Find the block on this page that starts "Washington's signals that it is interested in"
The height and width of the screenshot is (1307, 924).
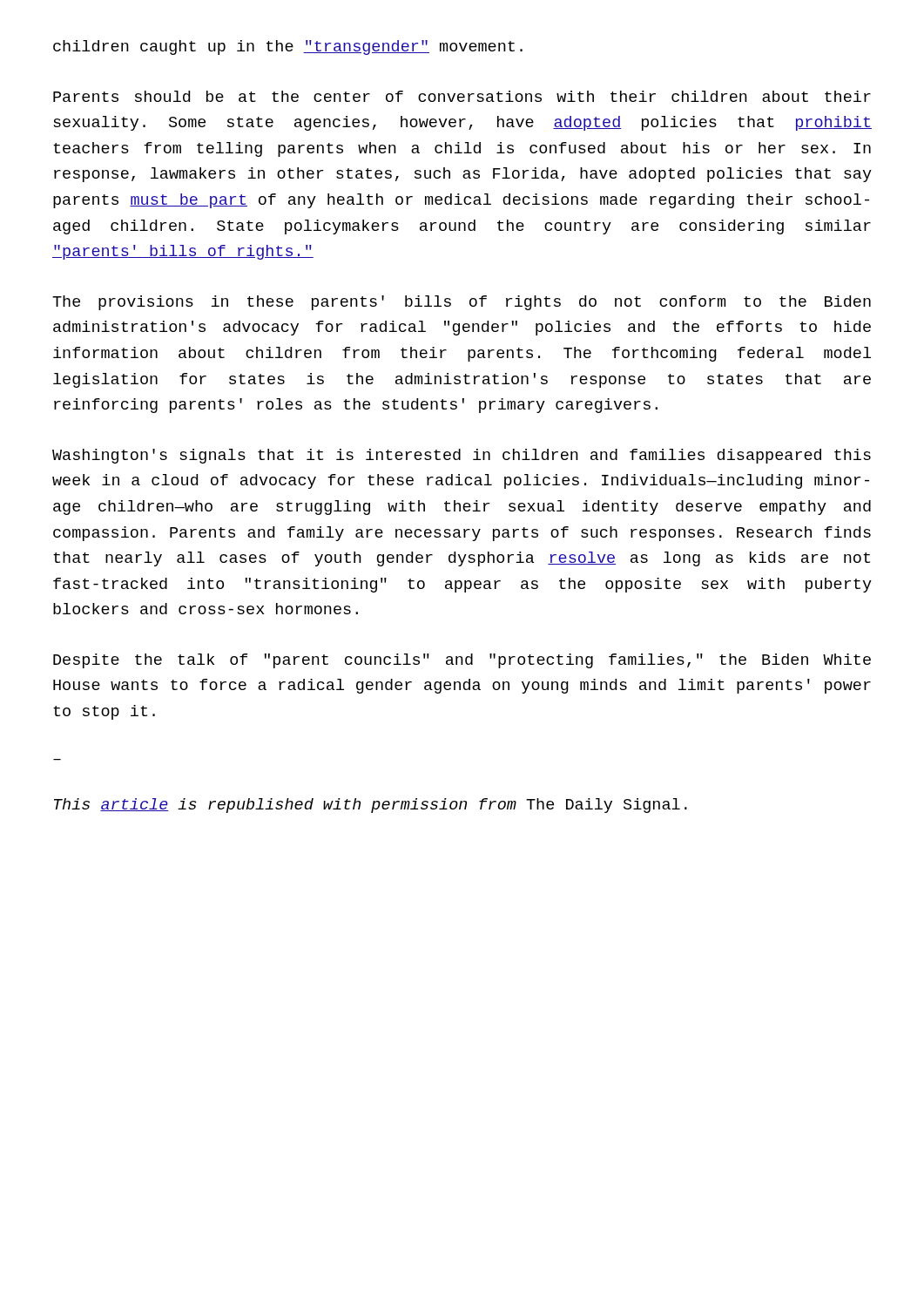[462, 533]
